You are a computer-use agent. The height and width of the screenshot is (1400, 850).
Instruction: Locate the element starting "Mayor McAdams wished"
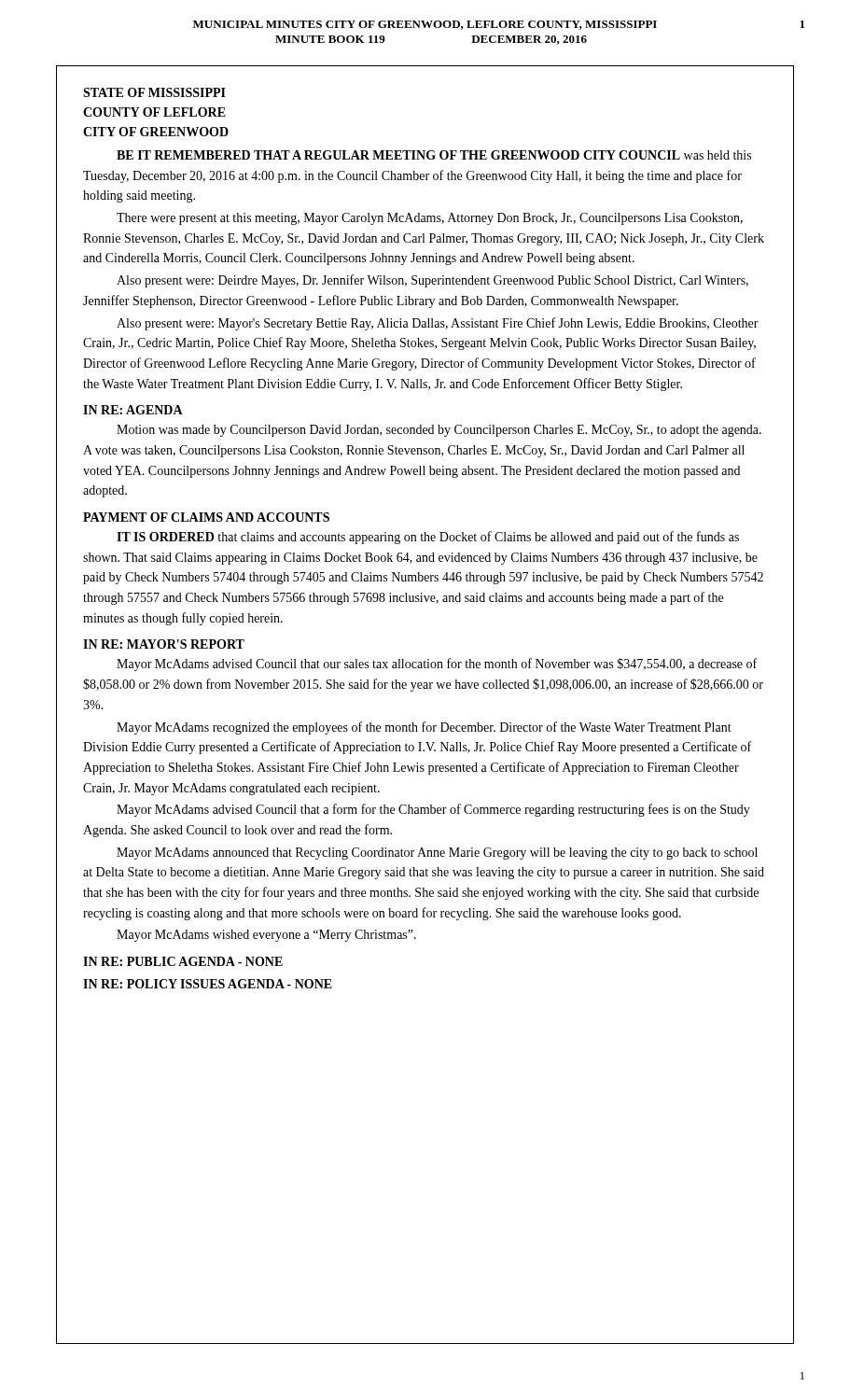click(267, 935)
